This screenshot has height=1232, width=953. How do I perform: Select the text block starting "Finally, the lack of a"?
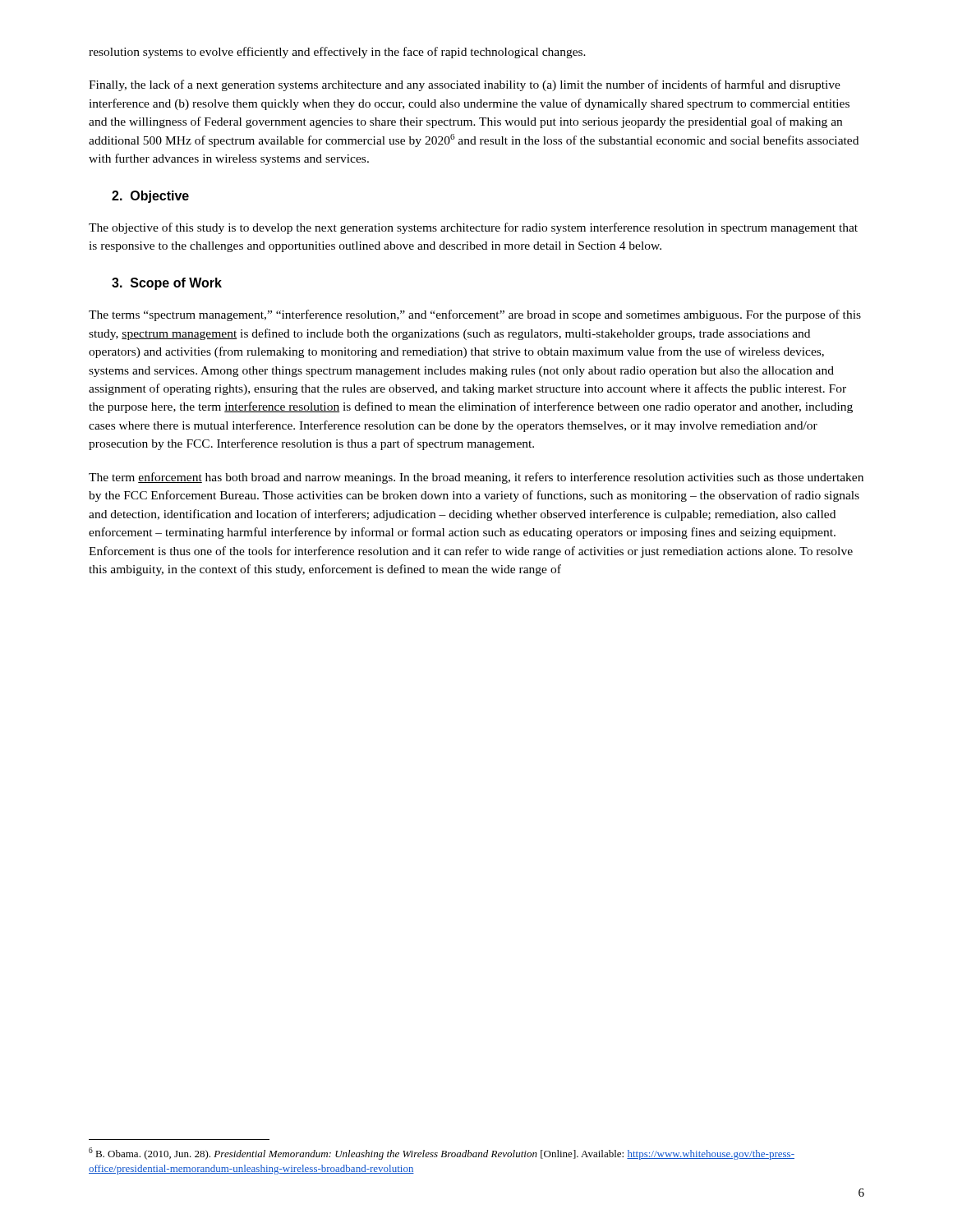click(x=476, y=122)
